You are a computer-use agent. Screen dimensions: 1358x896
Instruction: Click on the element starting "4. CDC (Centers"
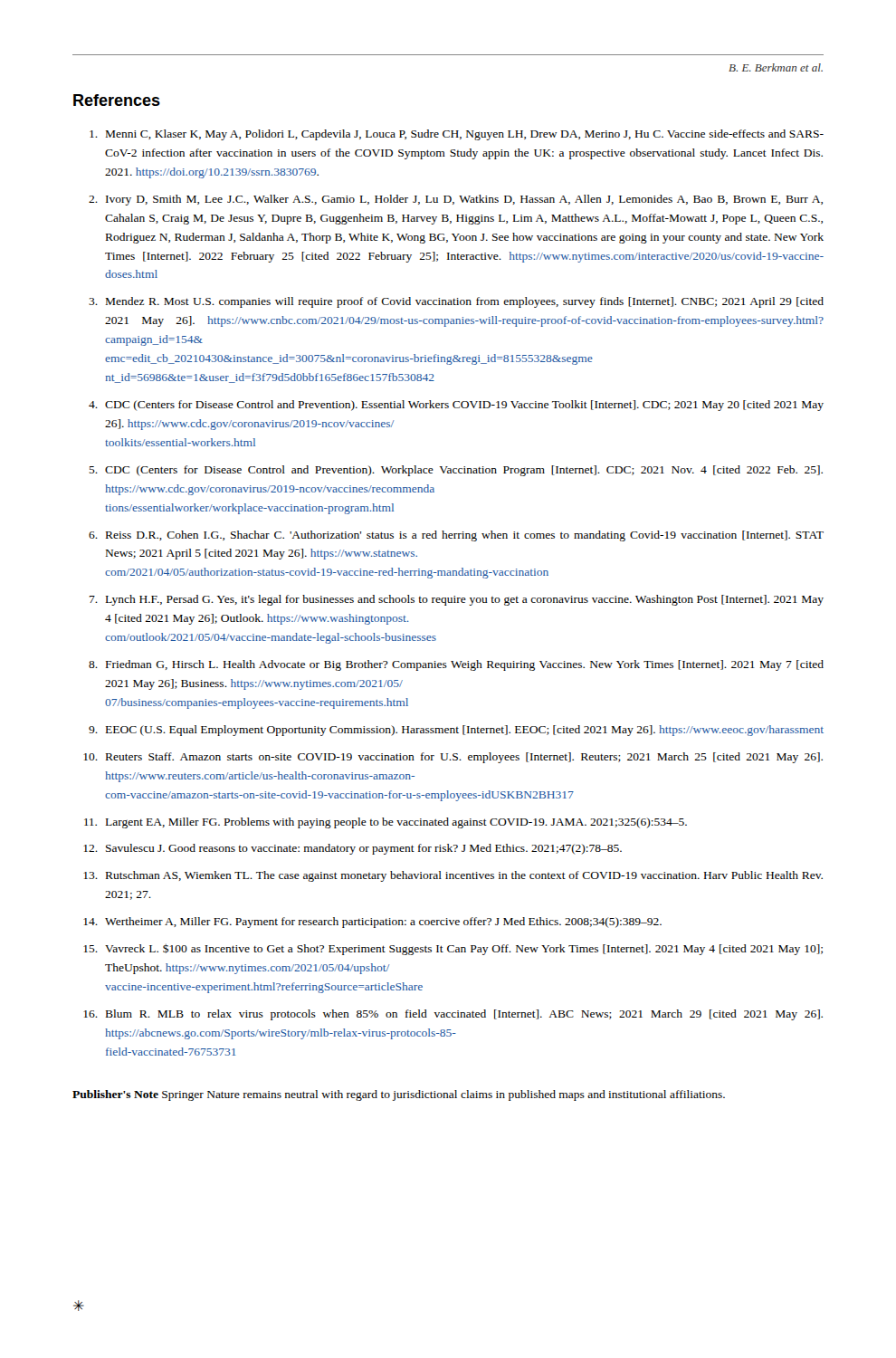coord(456,406)
